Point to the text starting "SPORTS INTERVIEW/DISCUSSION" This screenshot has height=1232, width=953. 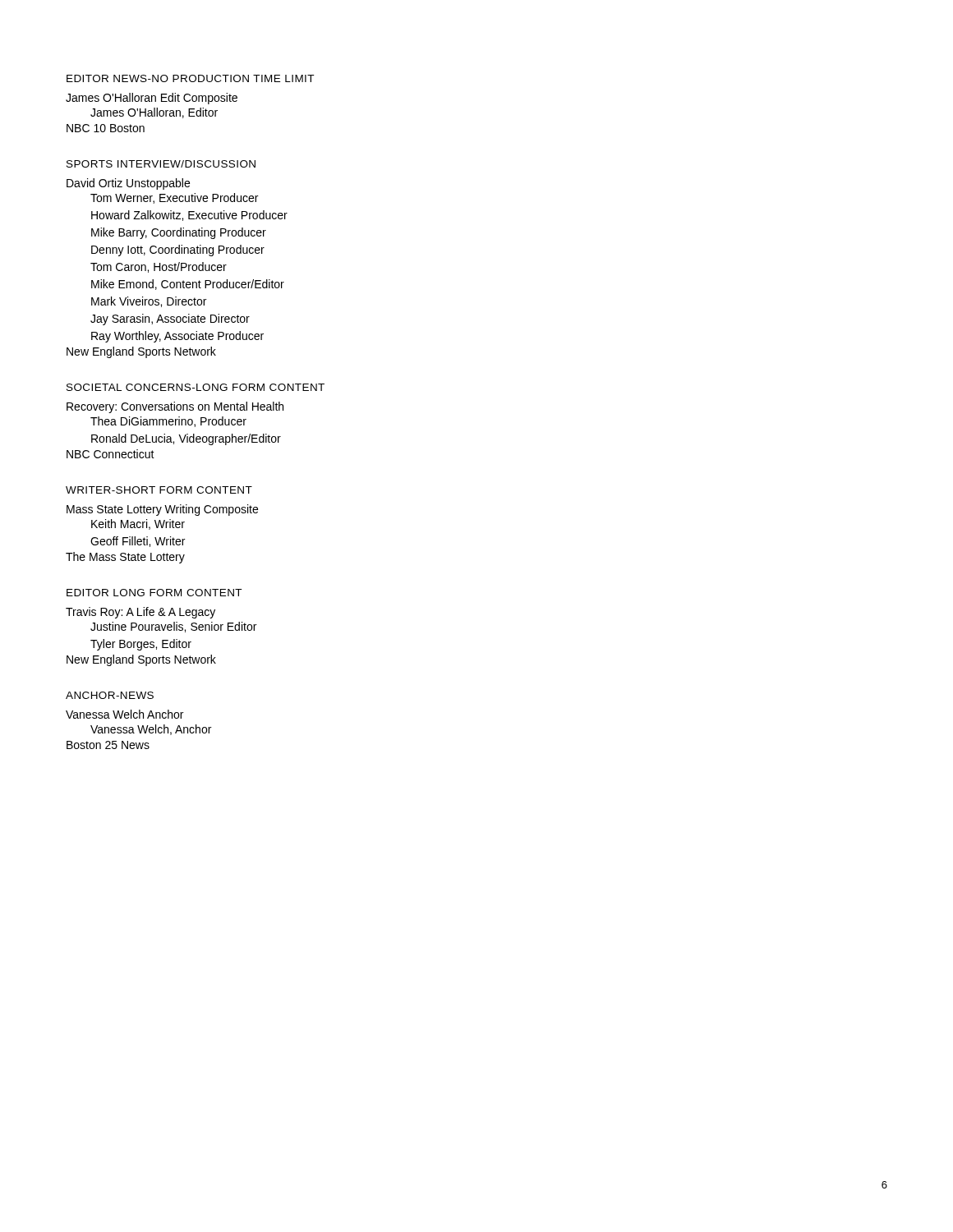coord(161,164)
